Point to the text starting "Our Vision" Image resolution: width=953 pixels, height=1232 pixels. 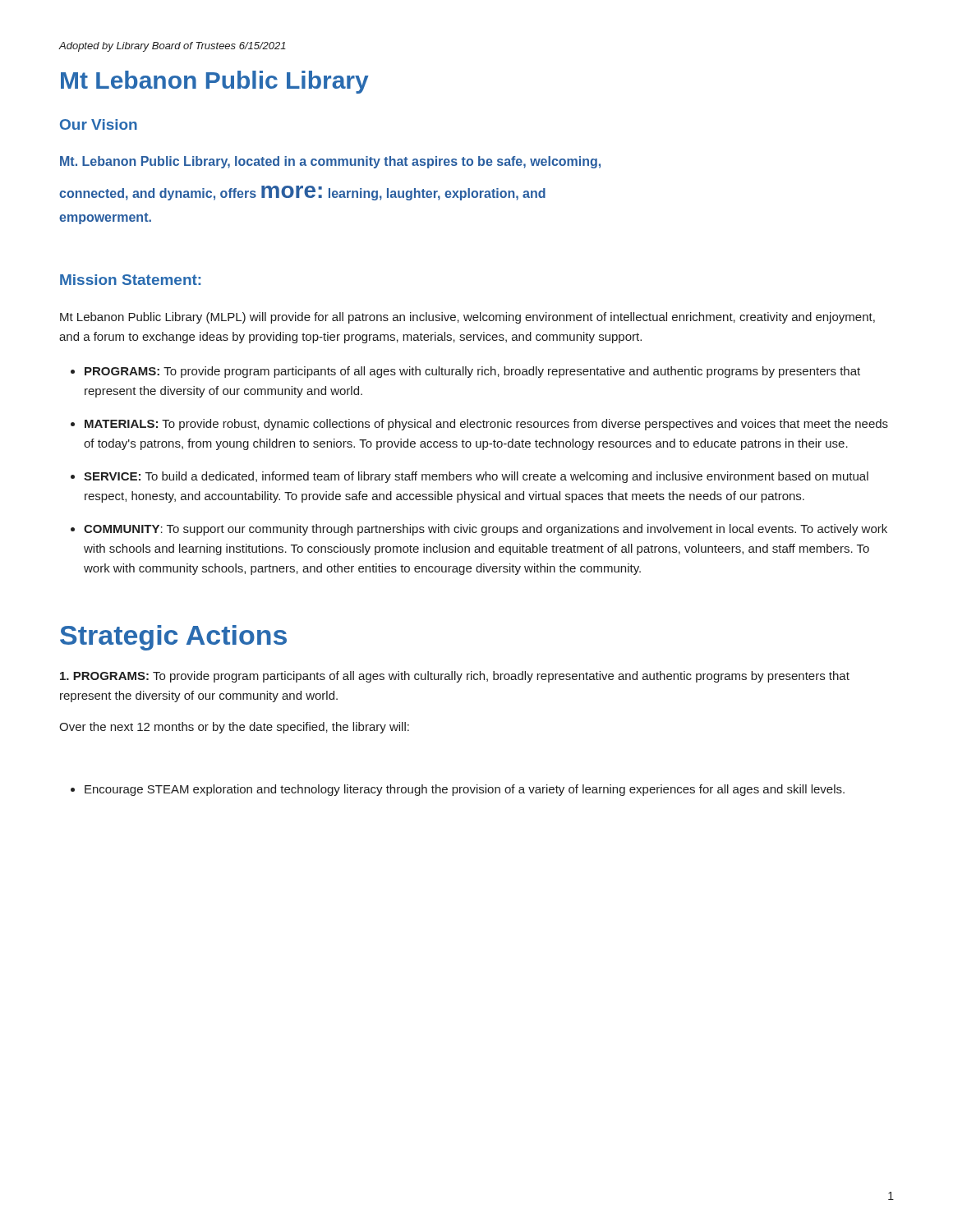(x=99, y=124)
